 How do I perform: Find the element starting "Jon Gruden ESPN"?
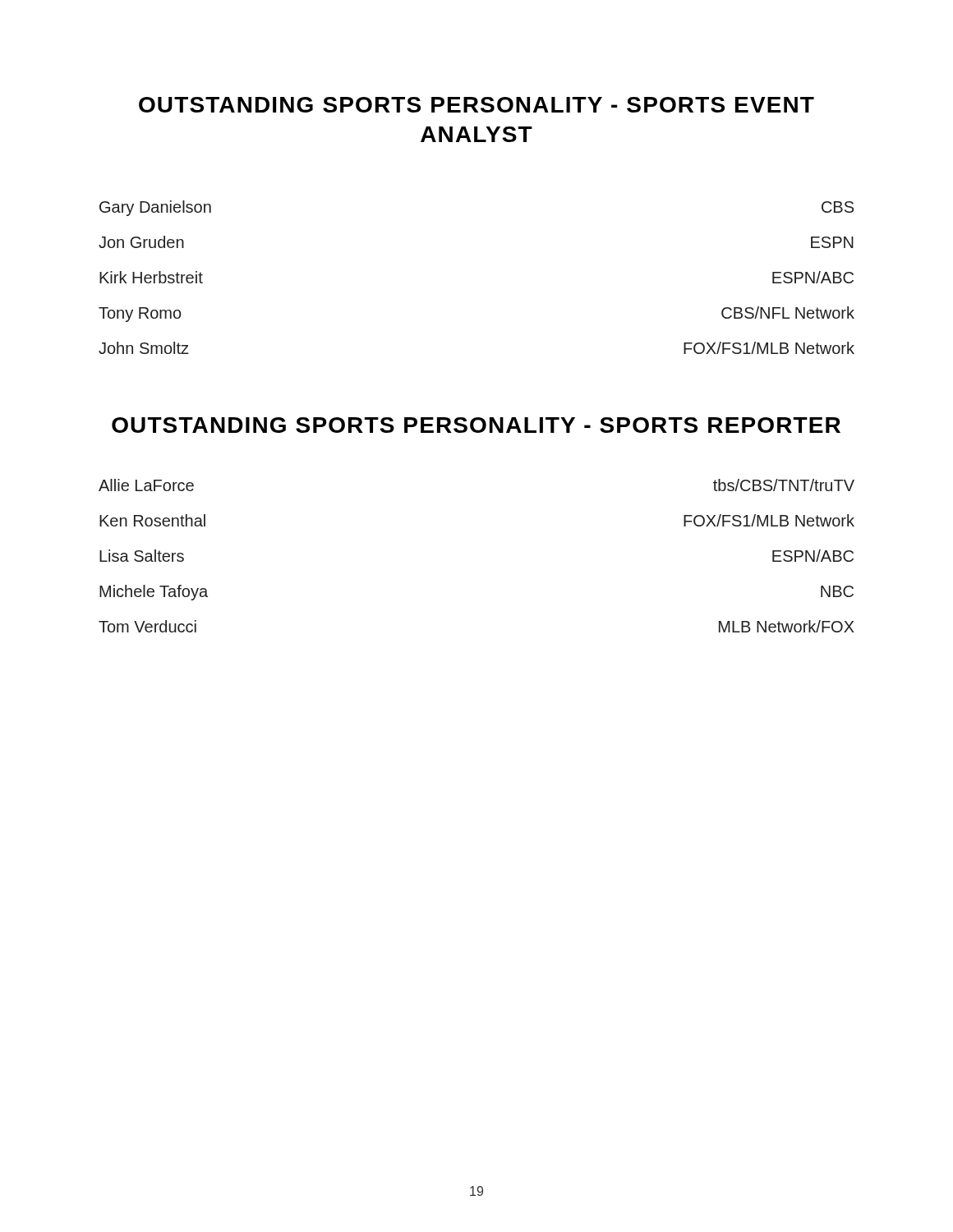coord(145,242)
